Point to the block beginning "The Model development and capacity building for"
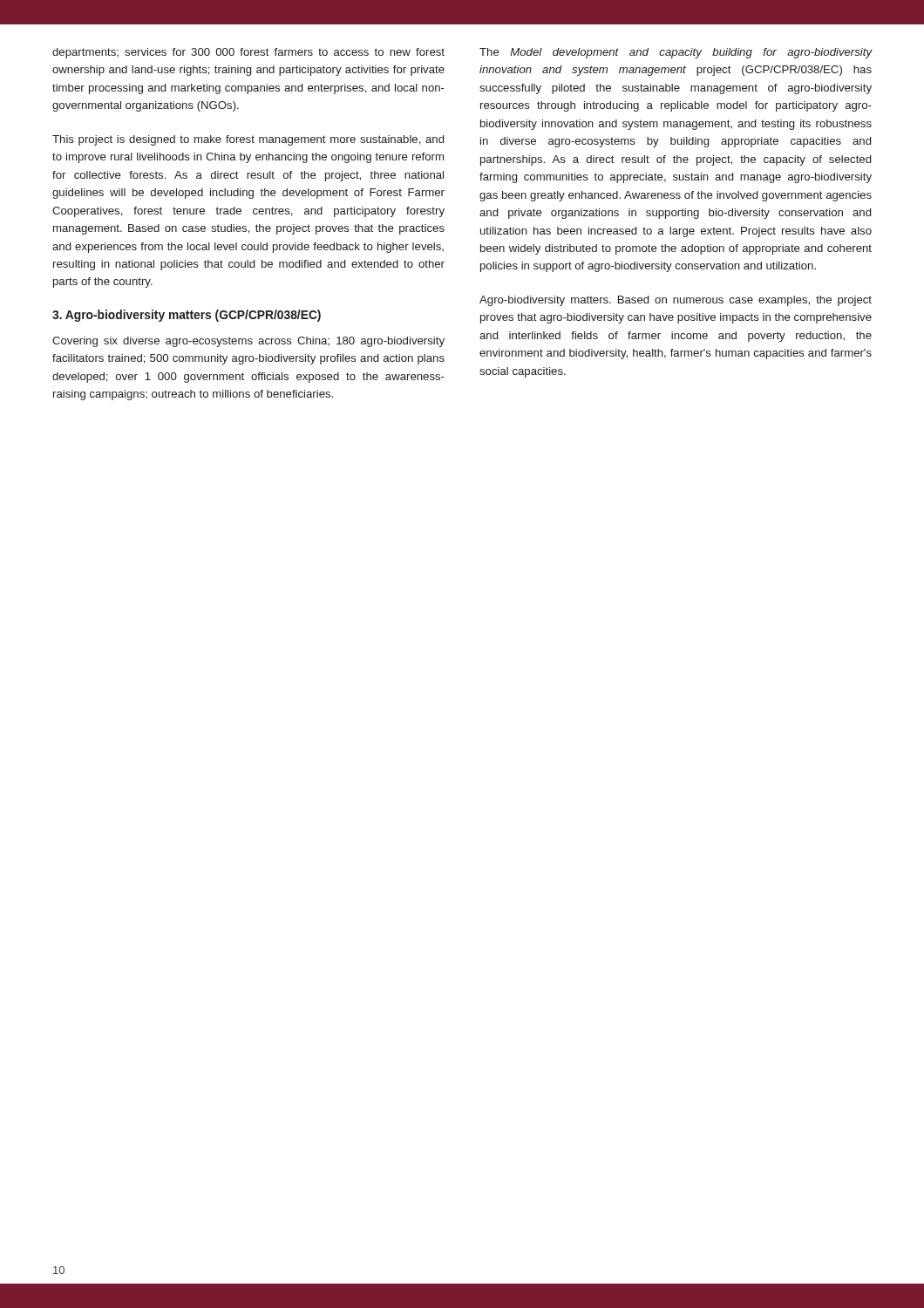924x1308 pixels. tap(676, 159)
